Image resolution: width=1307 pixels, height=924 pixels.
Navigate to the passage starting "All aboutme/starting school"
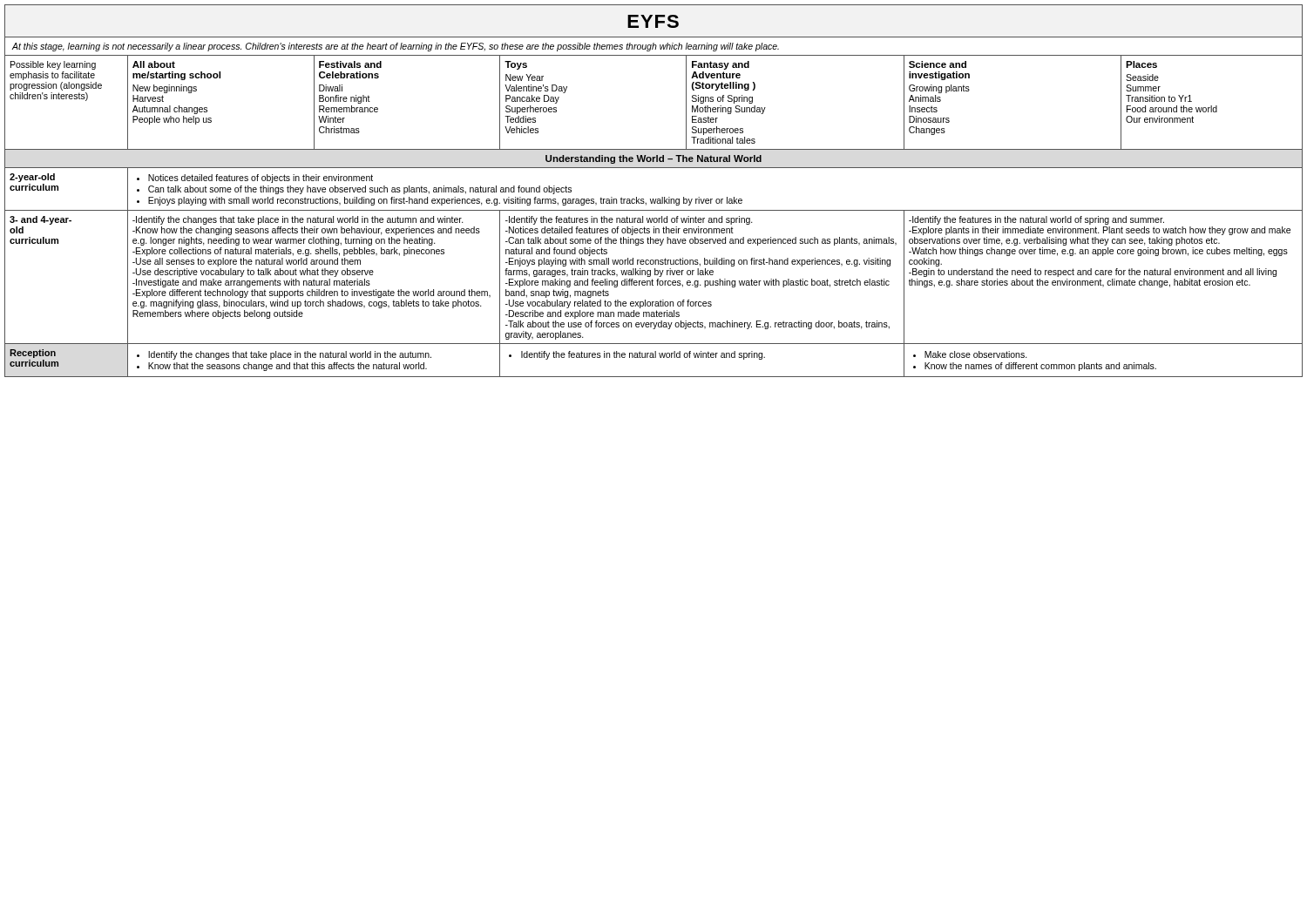tap(177, 70)
